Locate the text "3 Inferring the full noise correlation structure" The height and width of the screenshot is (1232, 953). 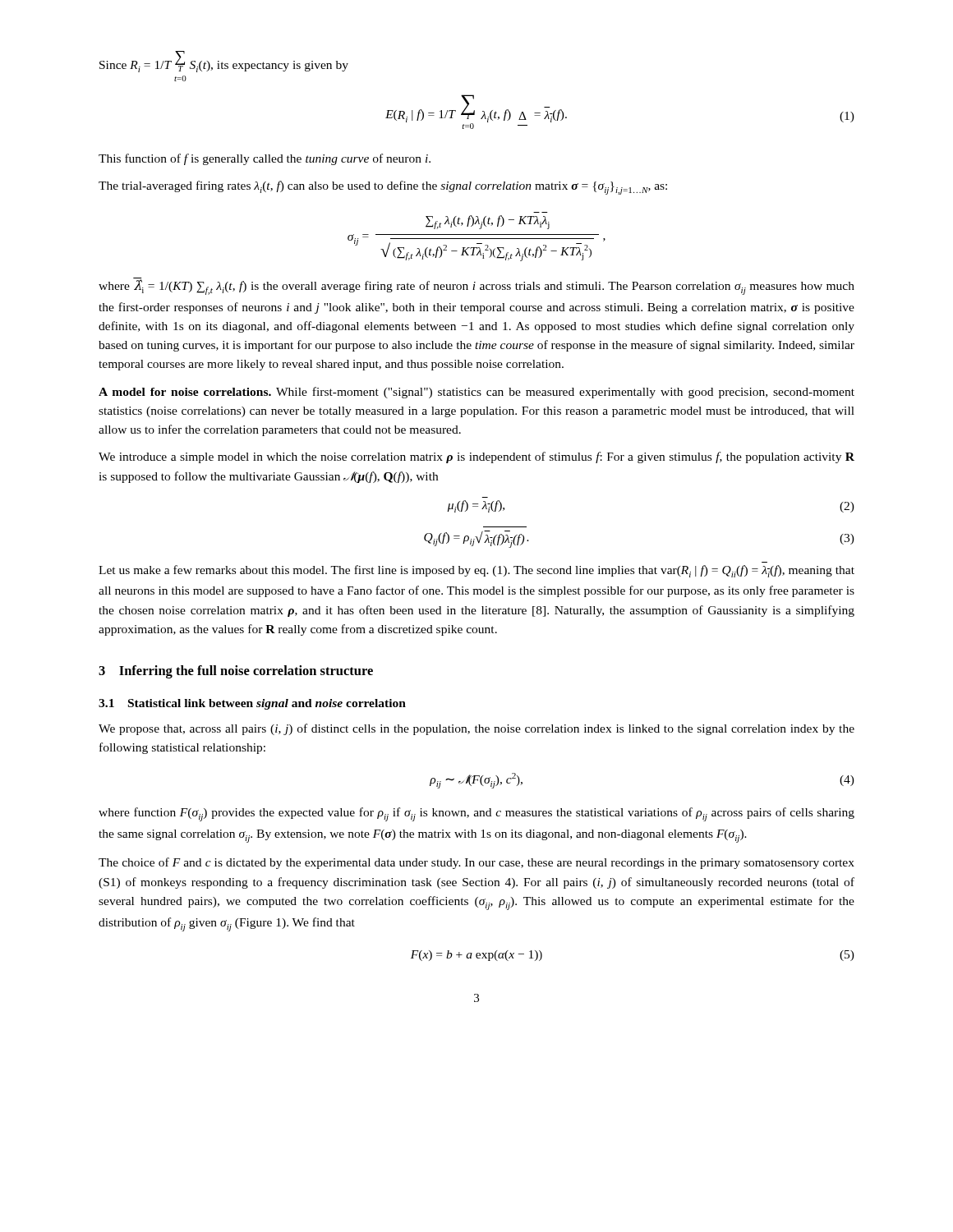[236, 671]
